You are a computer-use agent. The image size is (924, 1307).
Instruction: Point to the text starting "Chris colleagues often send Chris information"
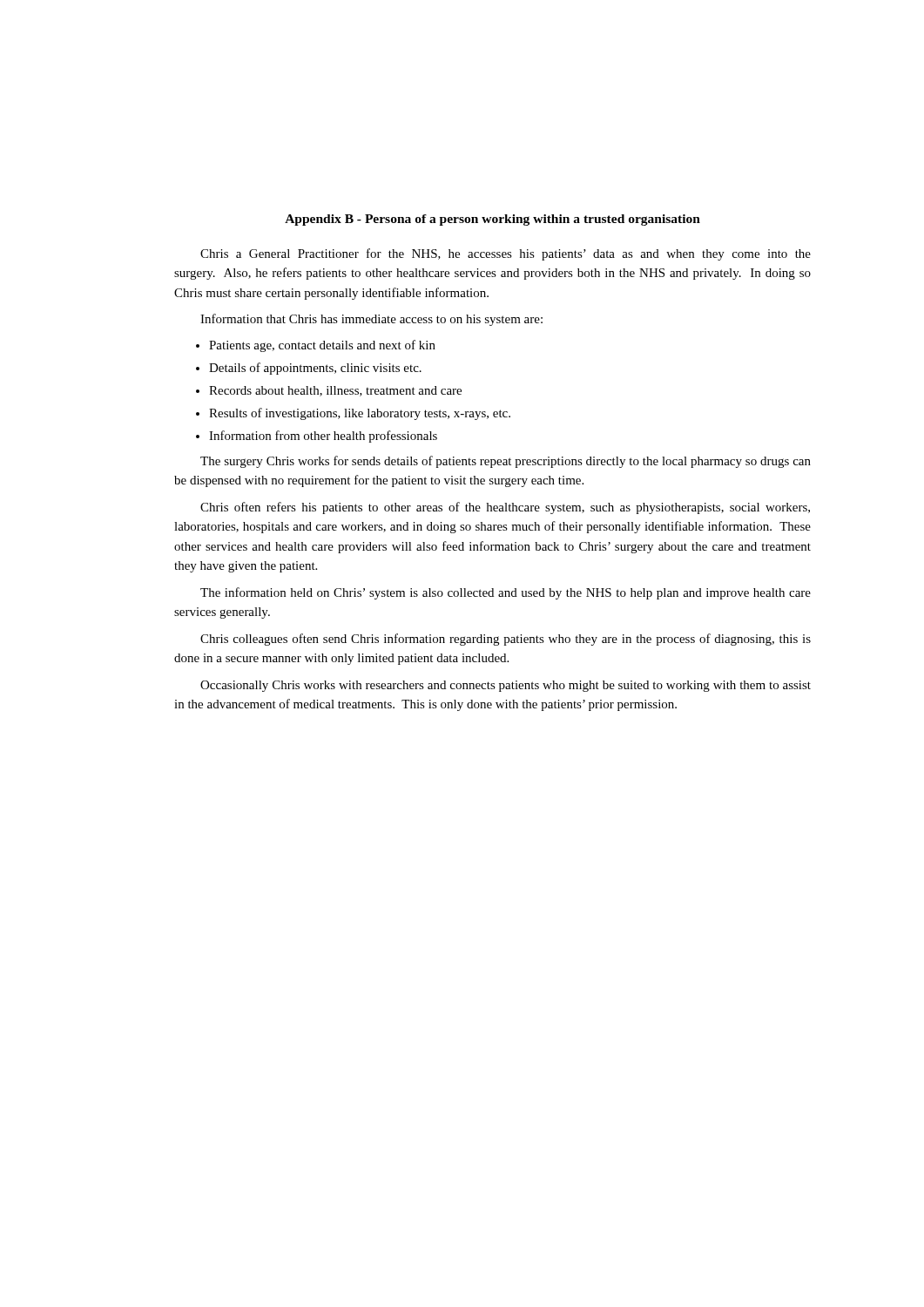point(492,648)
